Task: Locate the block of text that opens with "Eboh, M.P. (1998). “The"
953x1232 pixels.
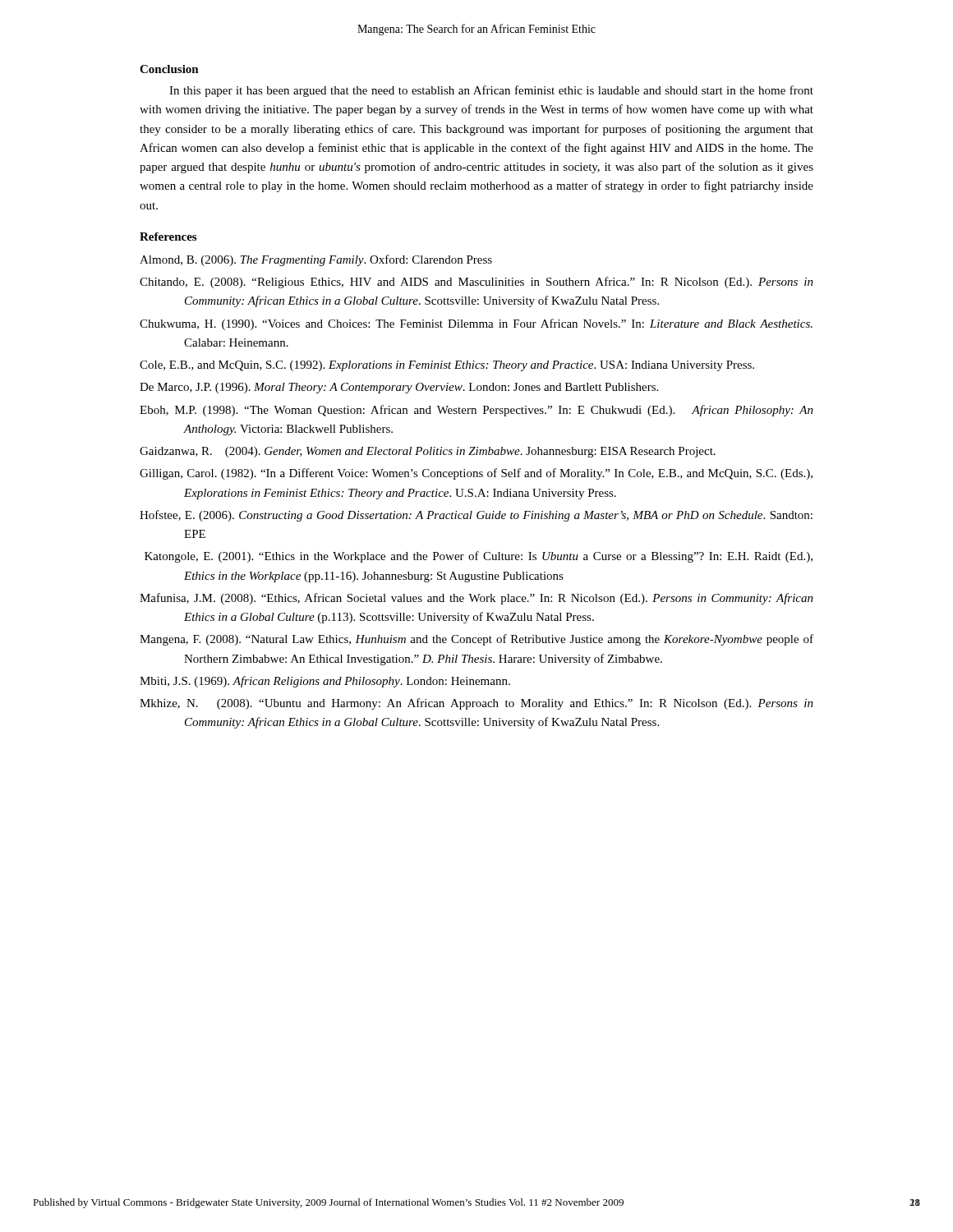Action: [476, 419]
